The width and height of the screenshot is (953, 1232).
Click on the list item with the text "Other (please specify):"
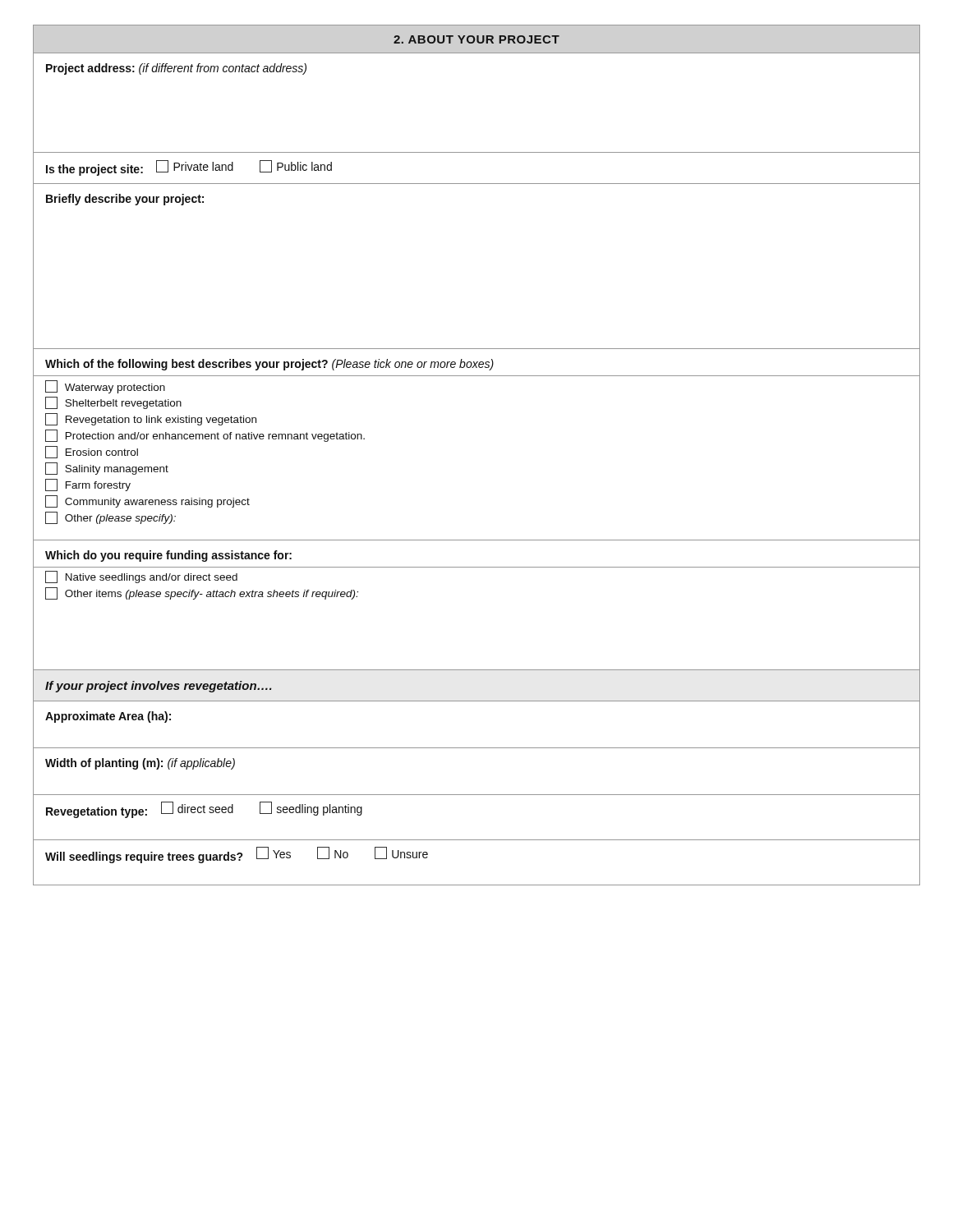coord(111,518)
